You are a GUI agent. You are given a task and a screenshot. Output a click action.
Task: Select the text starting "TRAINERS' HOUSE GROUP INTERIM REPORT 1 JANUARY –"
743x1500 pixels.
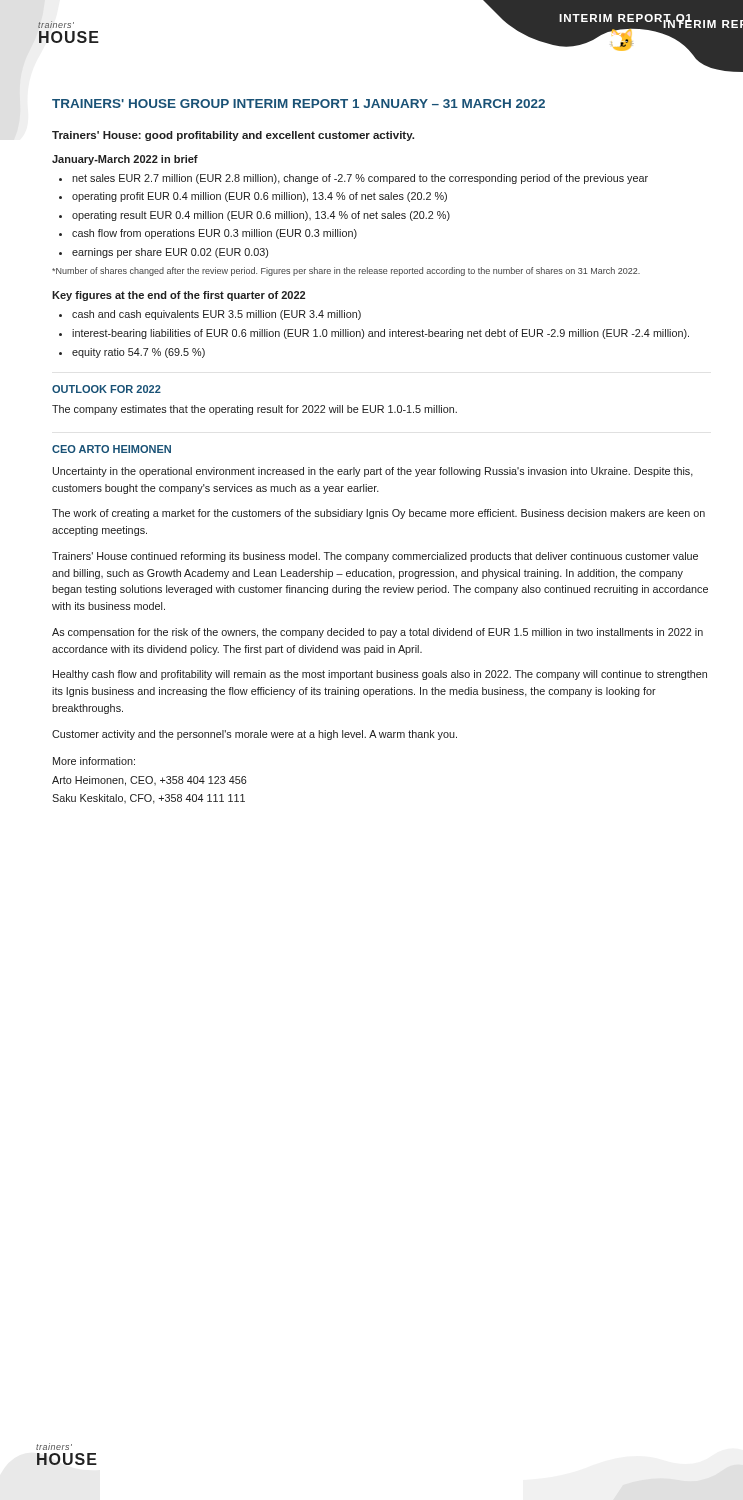299,104
